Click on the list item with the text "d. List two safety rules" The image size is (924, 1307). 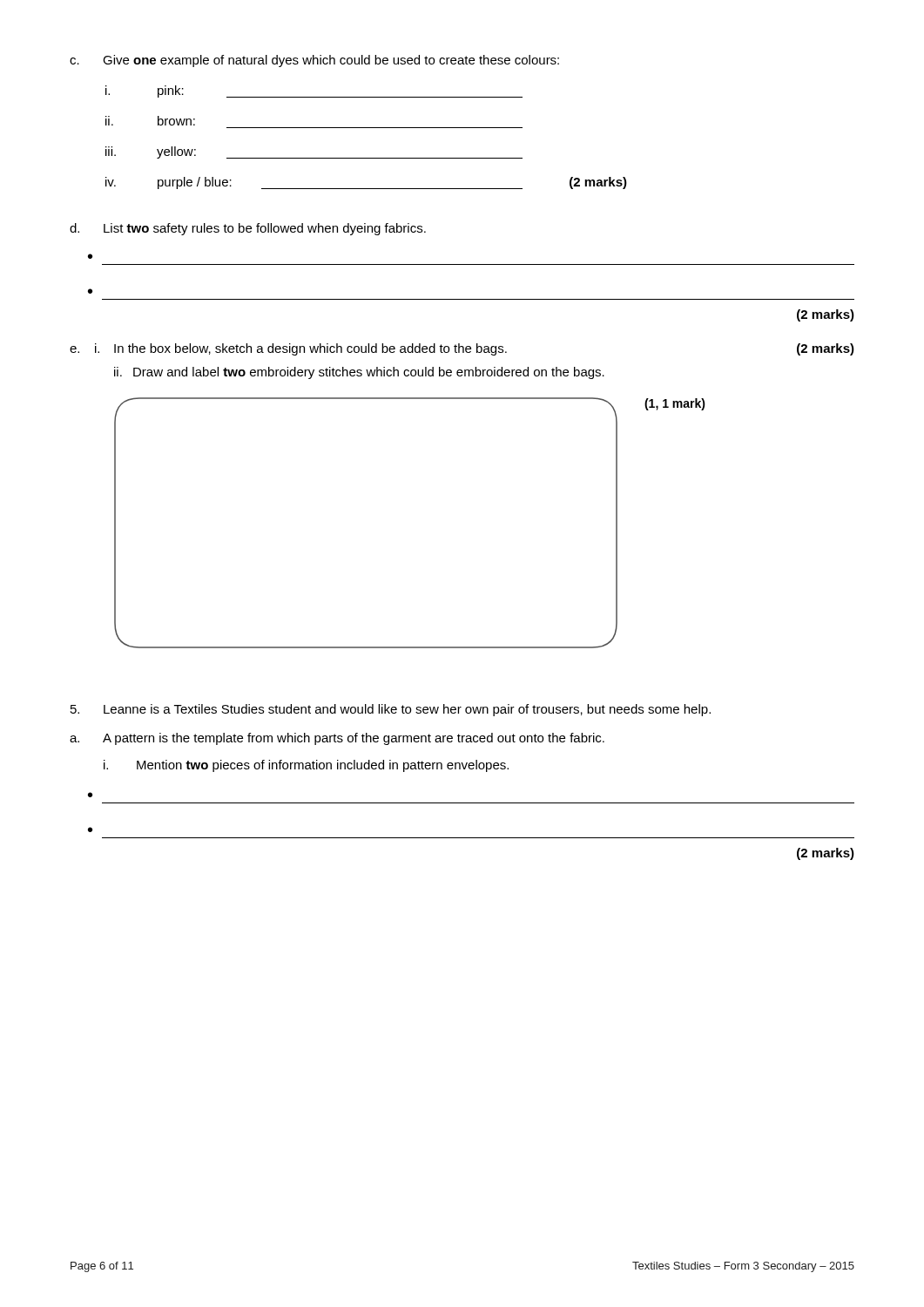coord(248,229)
